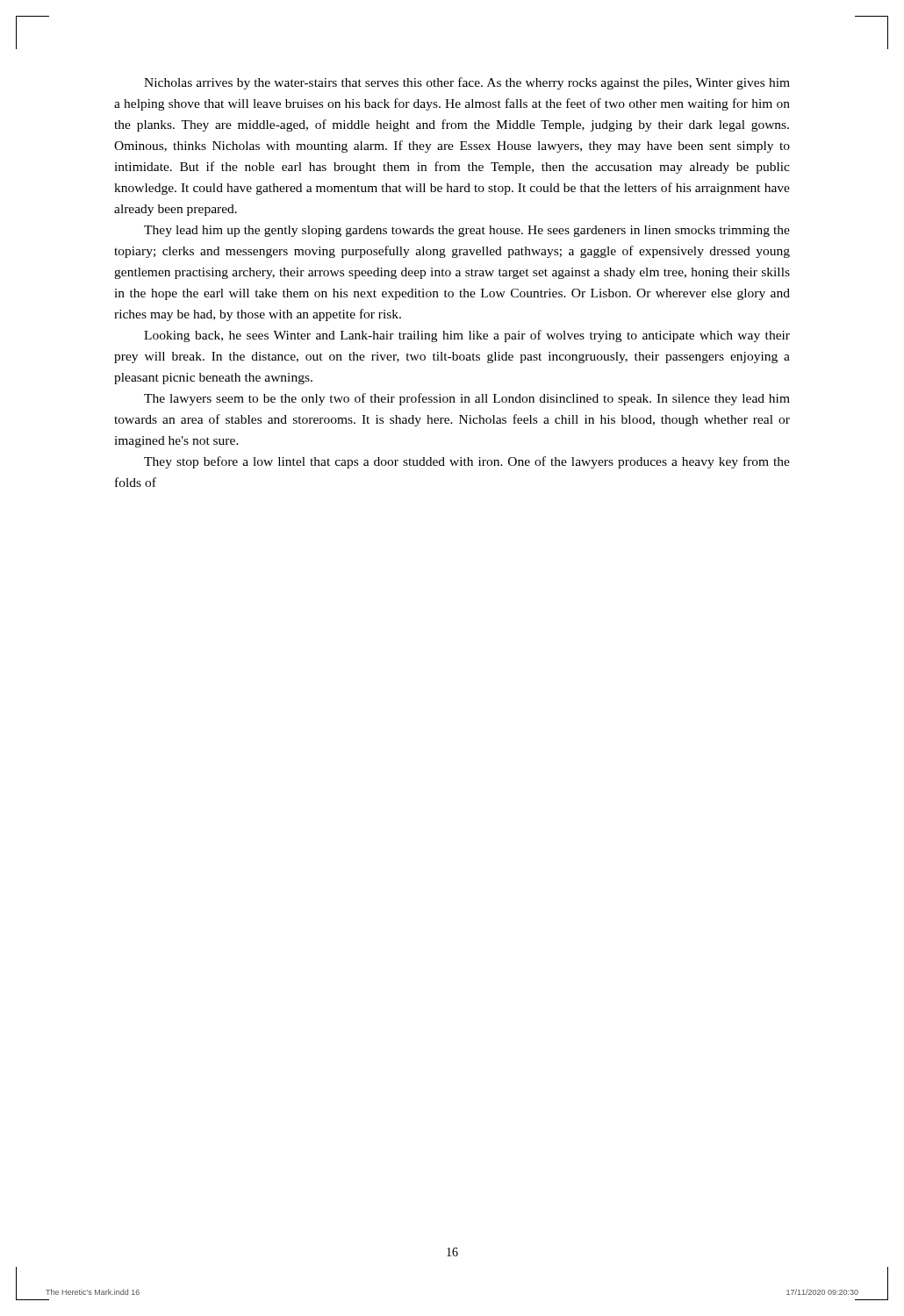Locate the text block starting "Nicholas arrives by the"
Screen dimensions: 1316x904
tap(452, 283)
